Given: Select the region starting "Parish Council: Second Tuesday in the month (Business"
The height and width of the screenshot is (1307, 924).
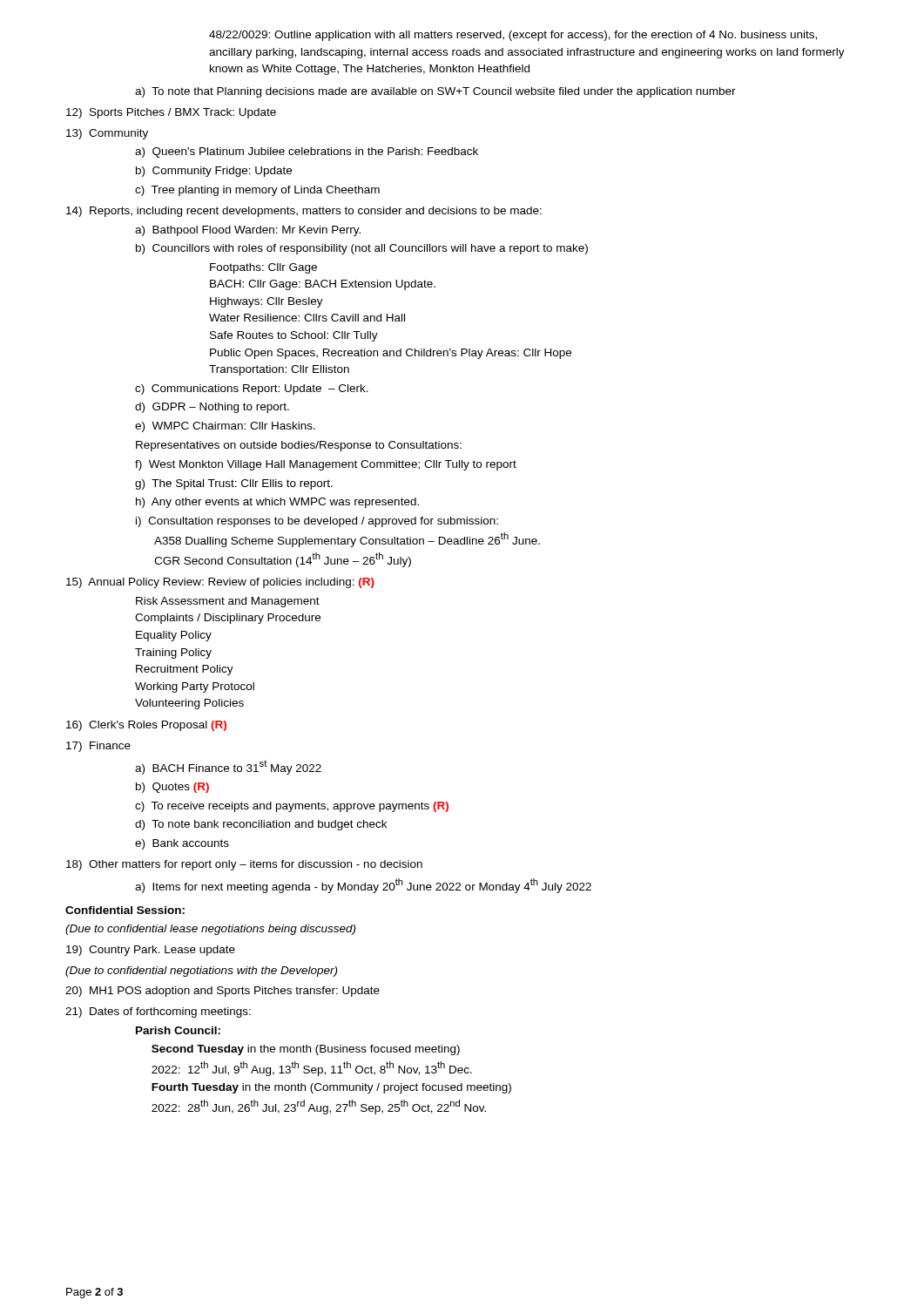Looking at the screenshot, I should click(323, 1069).
